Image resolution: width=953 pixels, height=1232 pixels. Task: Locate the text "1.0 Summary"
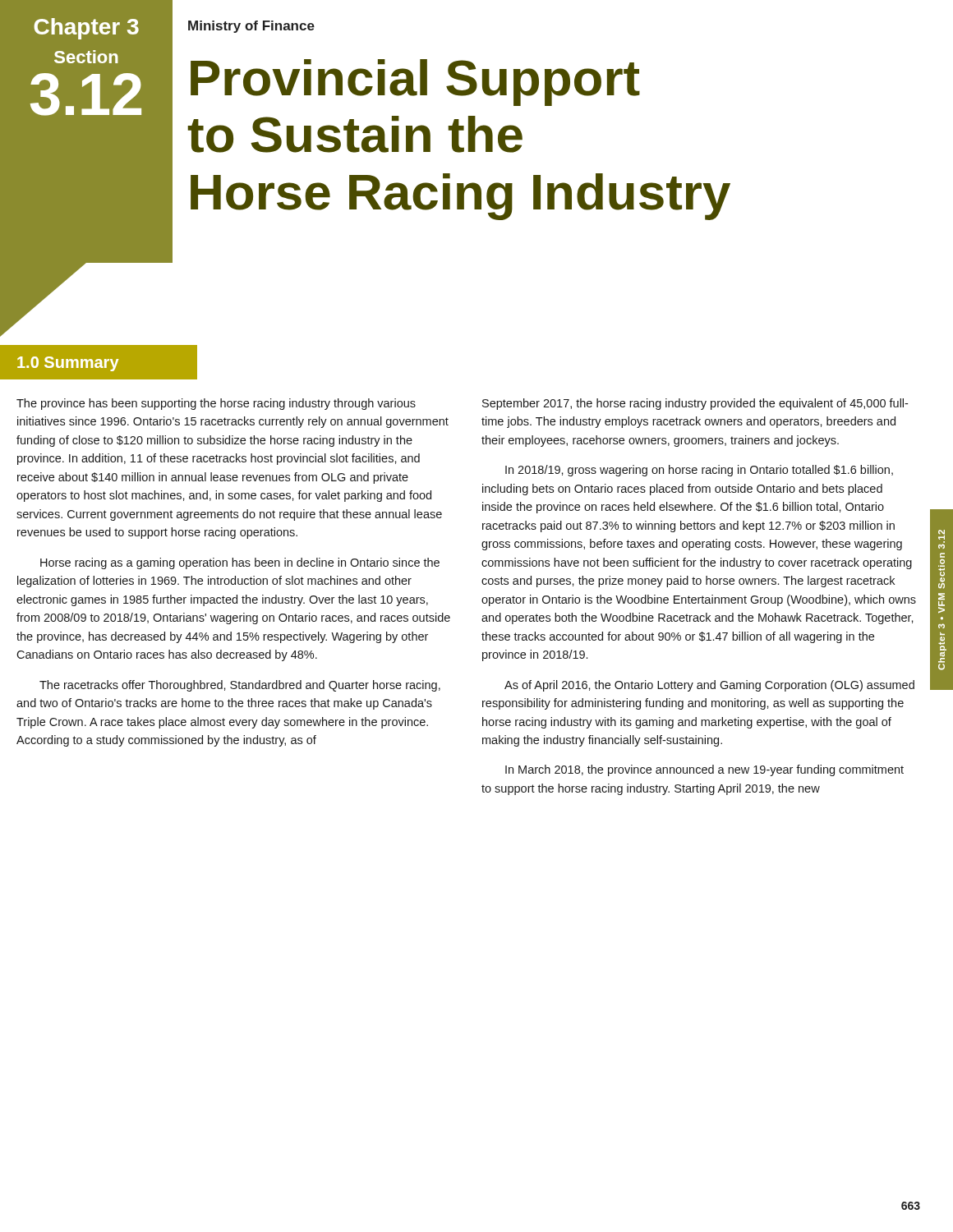[68, 362]
